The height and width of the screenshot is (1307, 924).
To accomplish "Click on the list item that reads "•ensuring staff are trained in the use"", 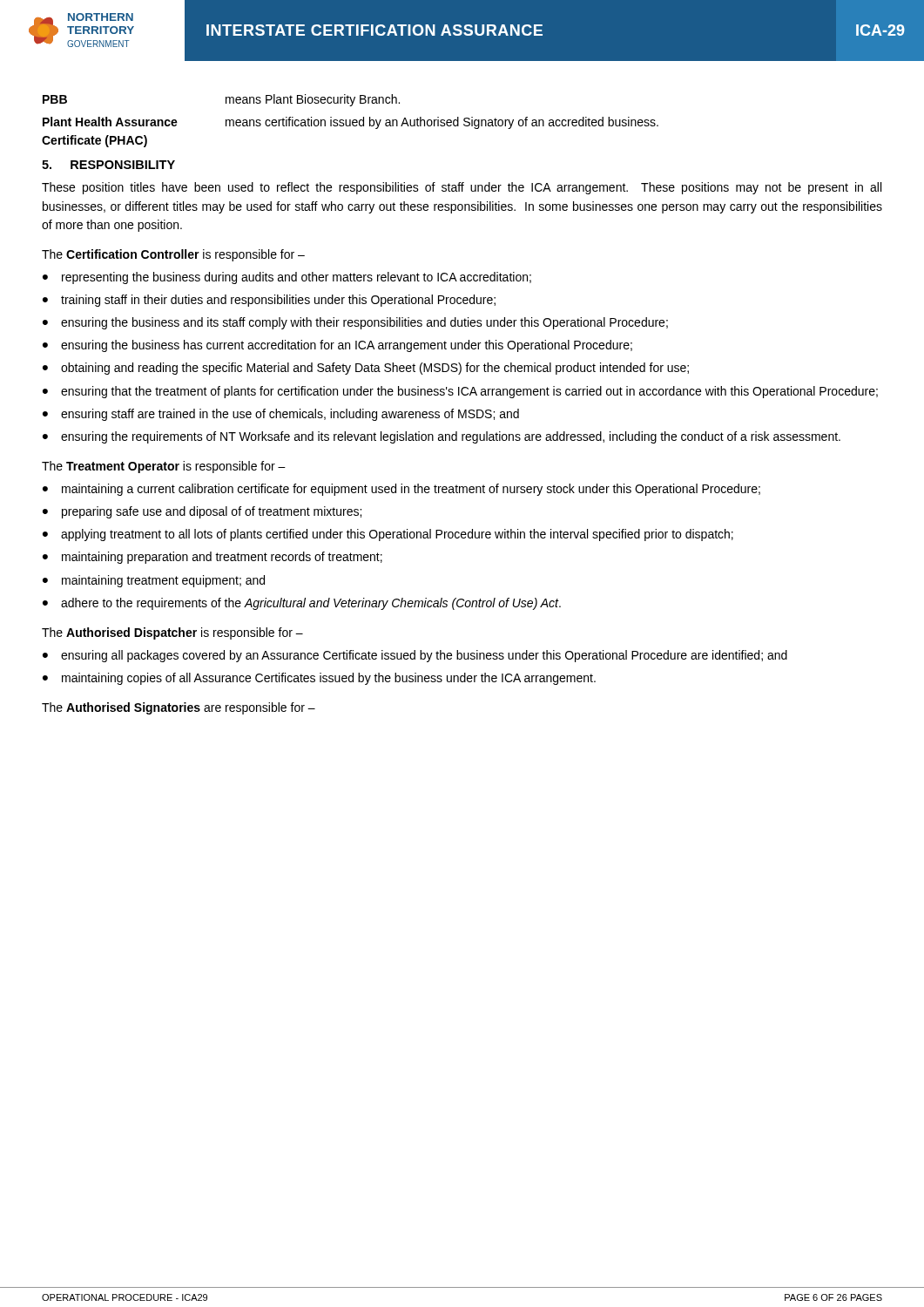I will (462, 415).
